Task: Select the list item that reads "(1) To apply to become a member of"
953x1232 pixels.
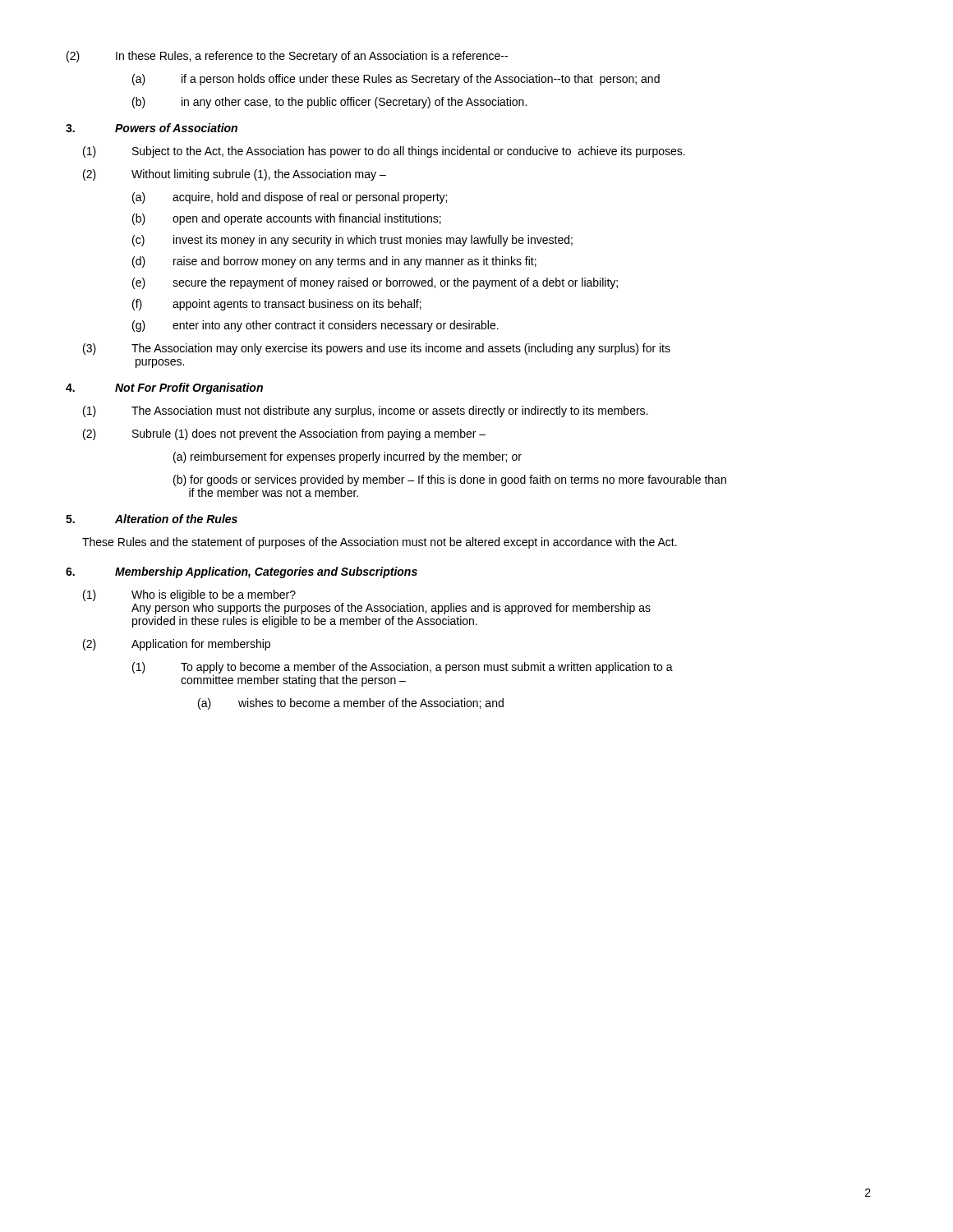Action: [501, 673]
